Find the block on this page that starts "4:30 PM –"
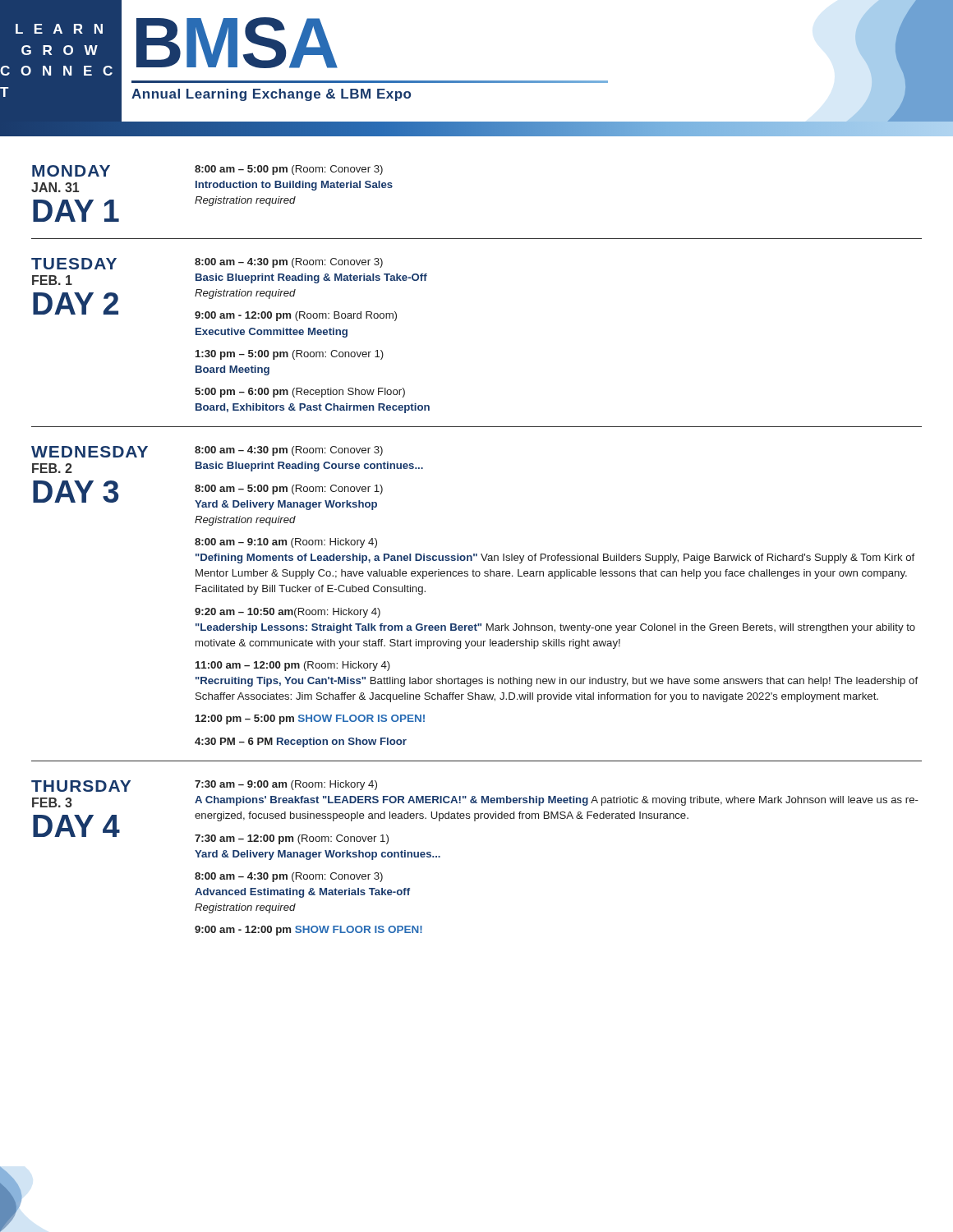The width and height of the screenshot is (953, 1232). [x=301, y=741]
